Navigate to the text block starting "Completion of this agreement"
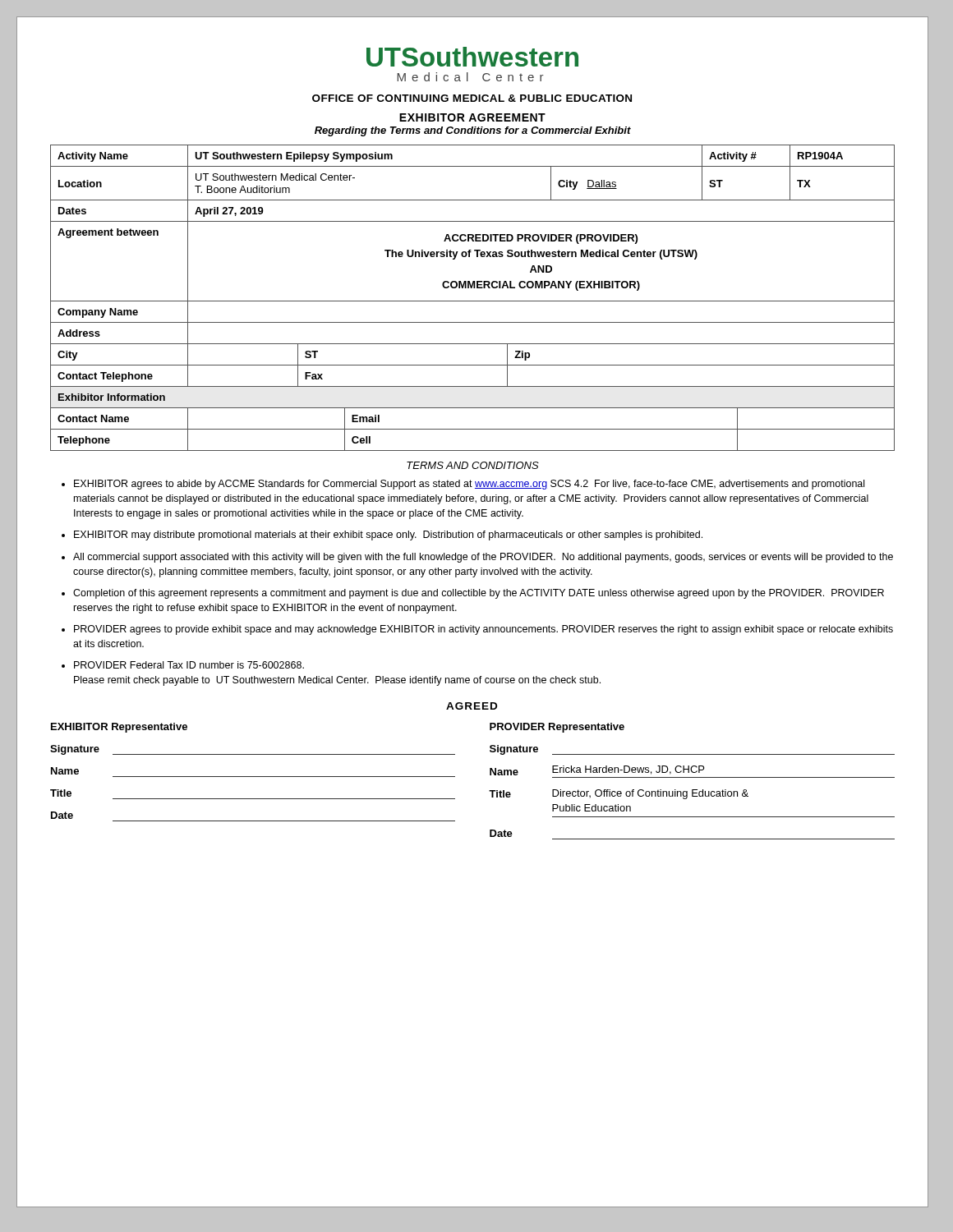This screenshot has width=953, height=1232. point(479,600)
